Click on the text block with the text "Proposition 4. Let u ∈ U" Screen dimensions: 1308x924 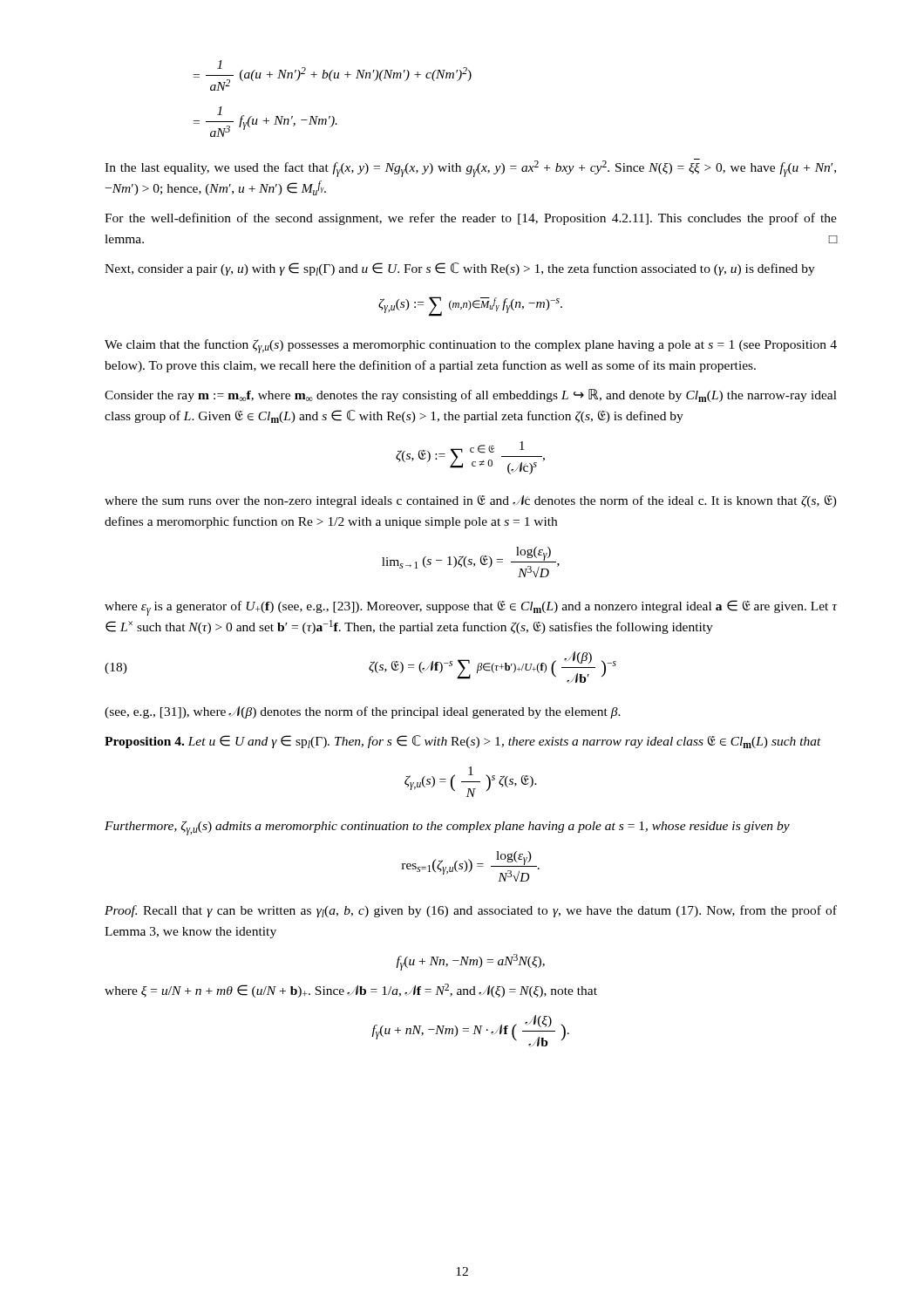click(471, 741)
